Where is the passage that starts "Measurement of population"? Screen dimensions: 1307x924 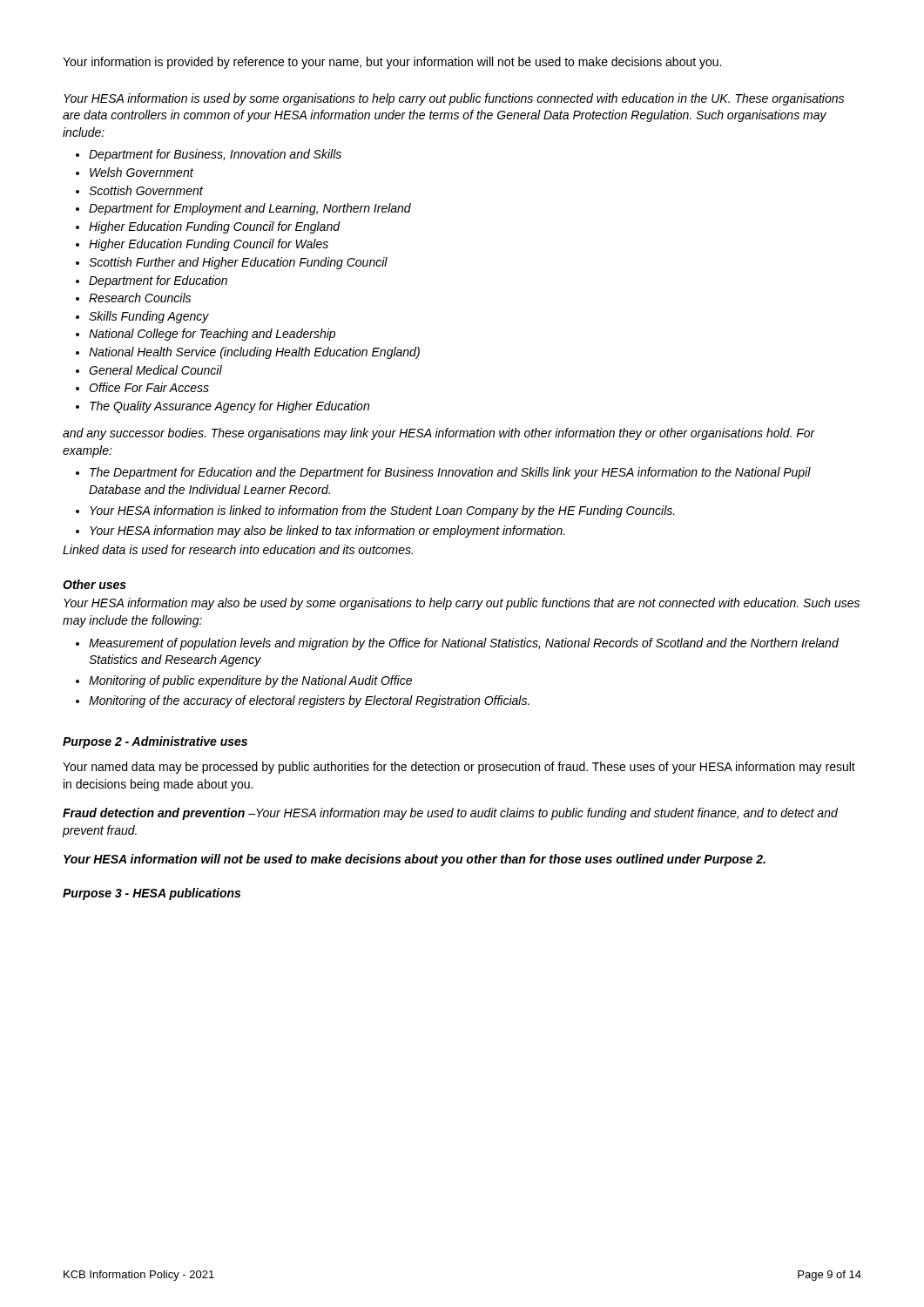(x=464, y=651)
